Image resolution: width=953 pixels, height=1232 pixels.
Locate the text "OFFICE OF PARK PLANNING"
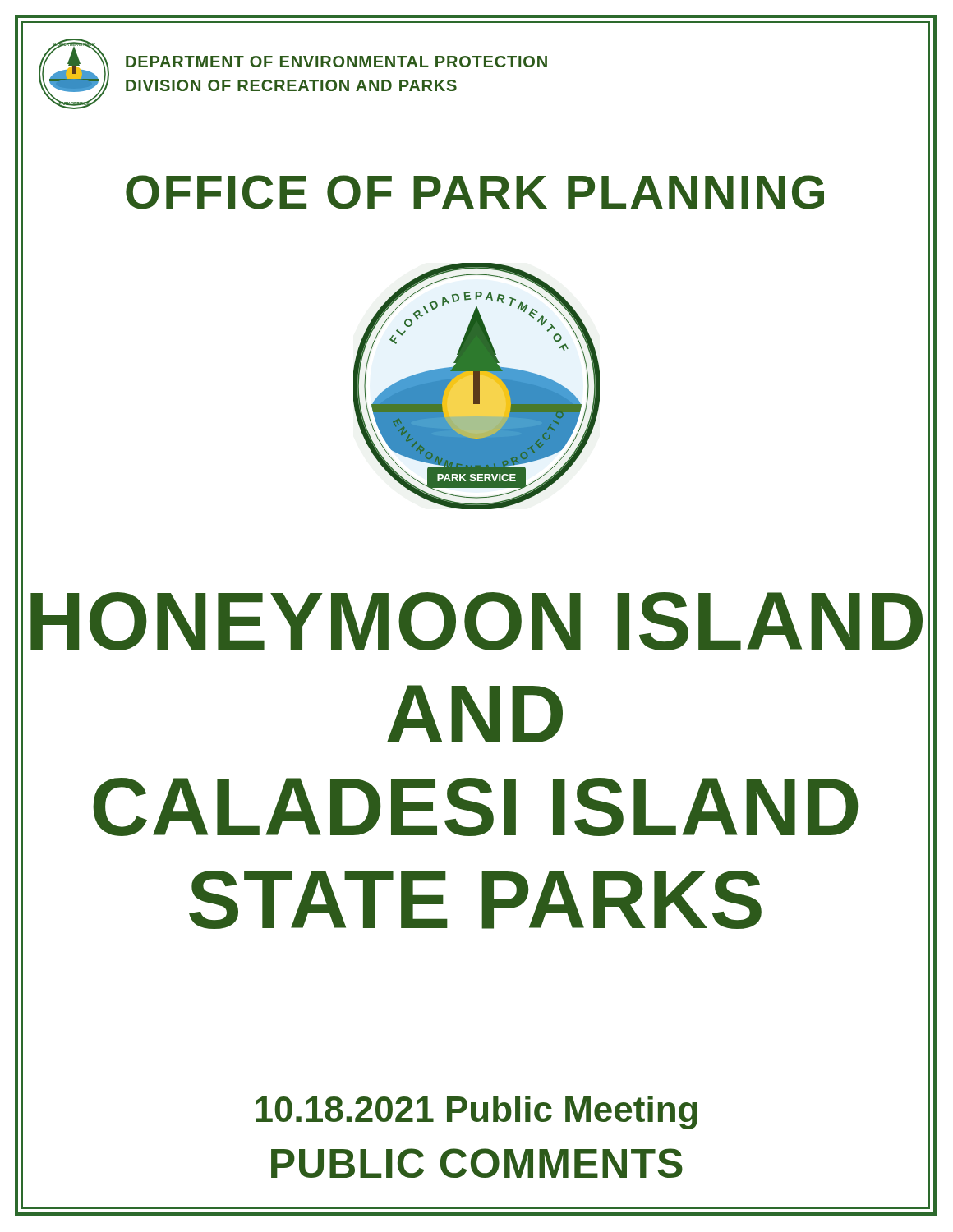[476, 192]
